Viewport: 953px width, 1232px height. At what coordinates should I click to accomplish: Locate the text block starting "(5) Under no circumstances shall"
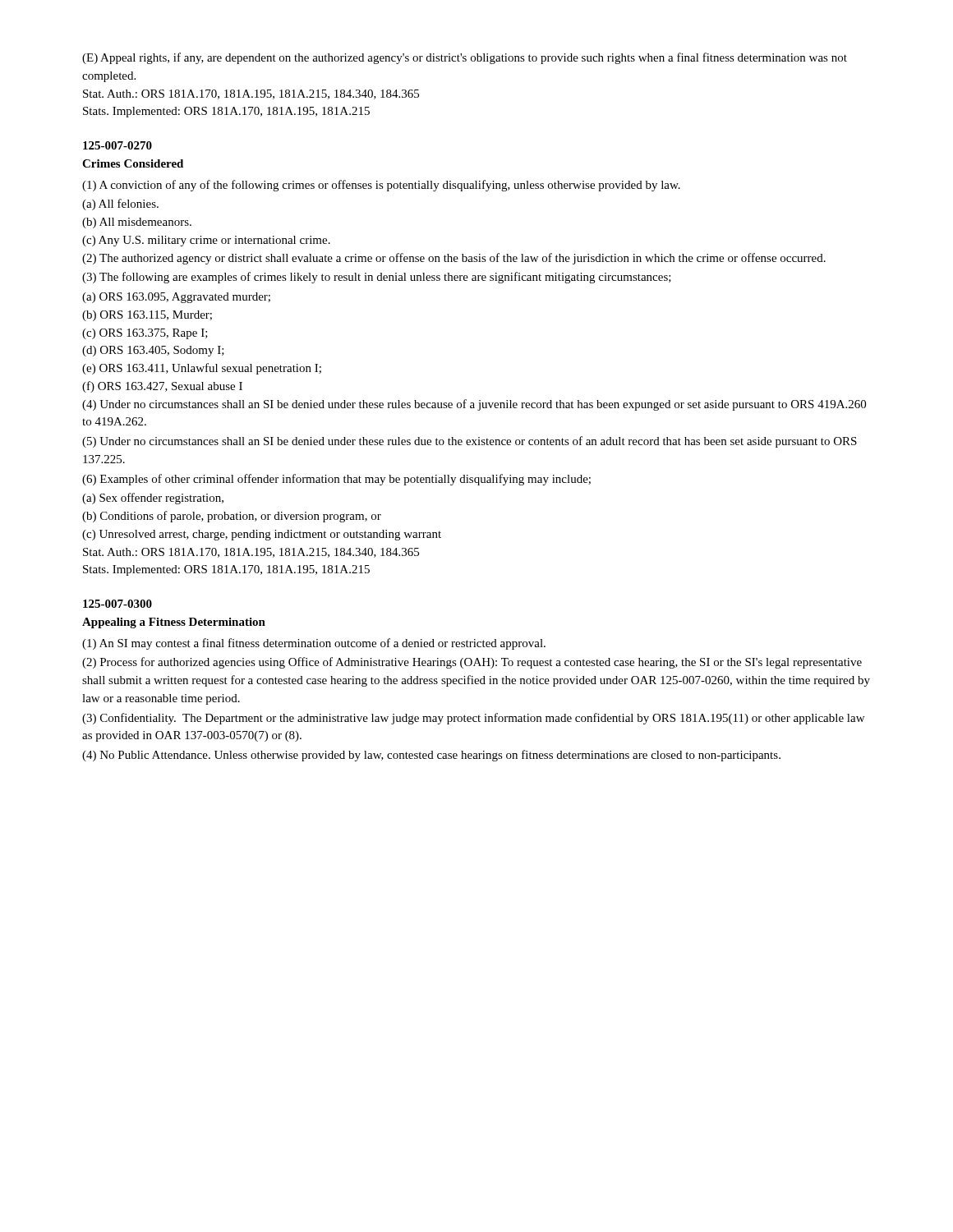[x=476, y=451]
